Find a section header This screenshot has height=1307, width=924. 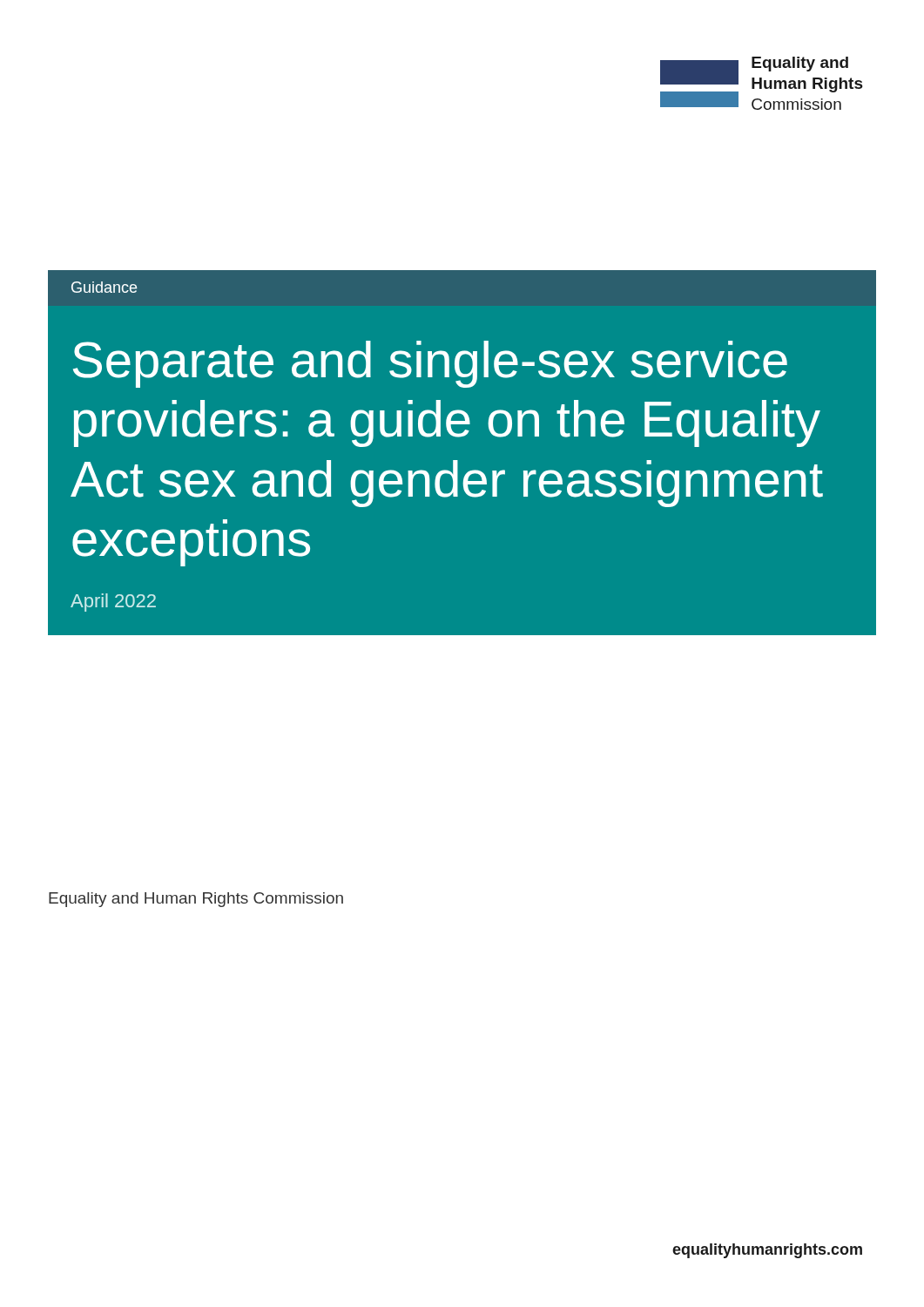[104, 288]
